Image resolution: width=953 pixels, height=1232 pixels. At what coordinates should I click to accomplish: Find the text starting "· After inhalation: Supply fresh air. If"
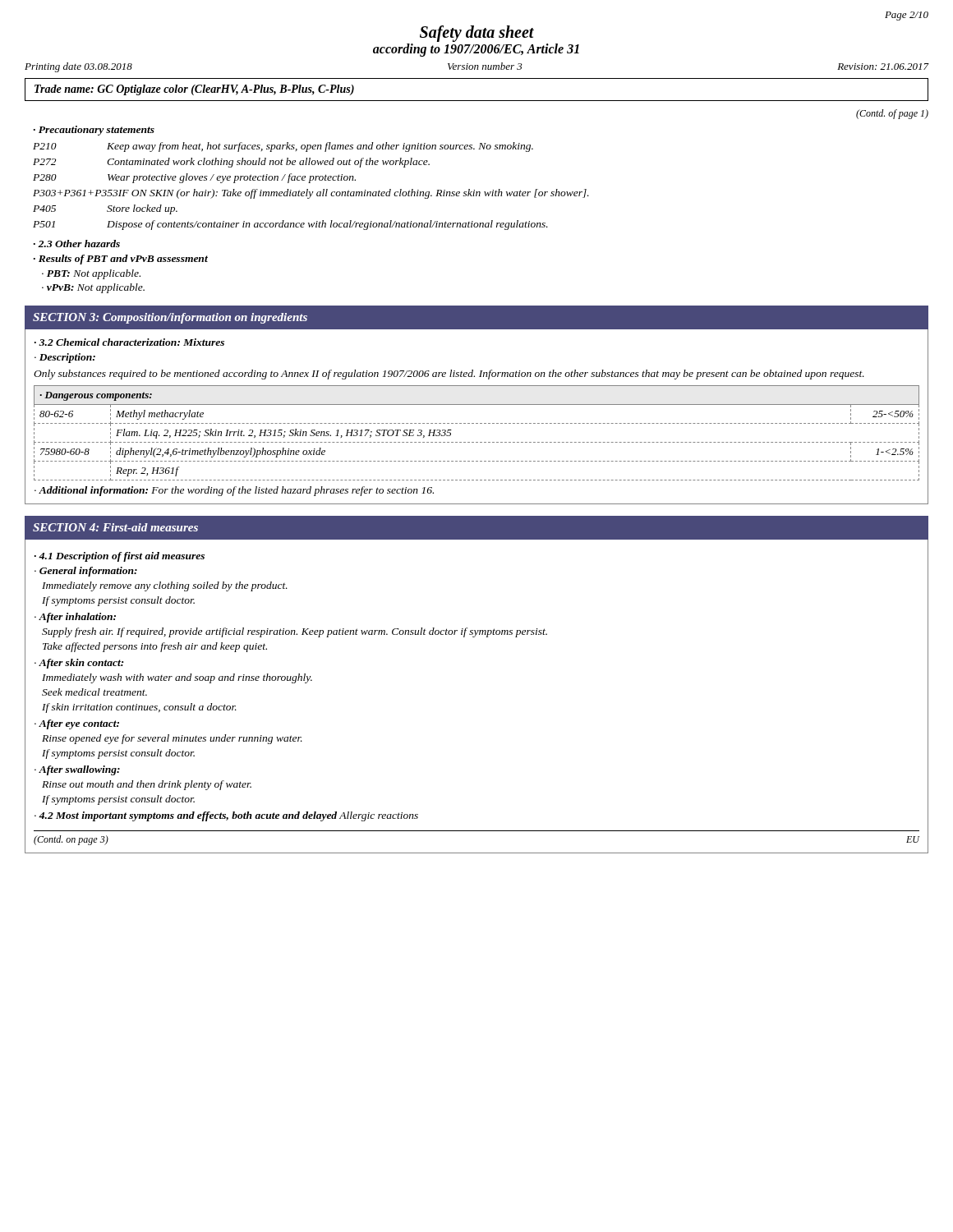(476, 632)
